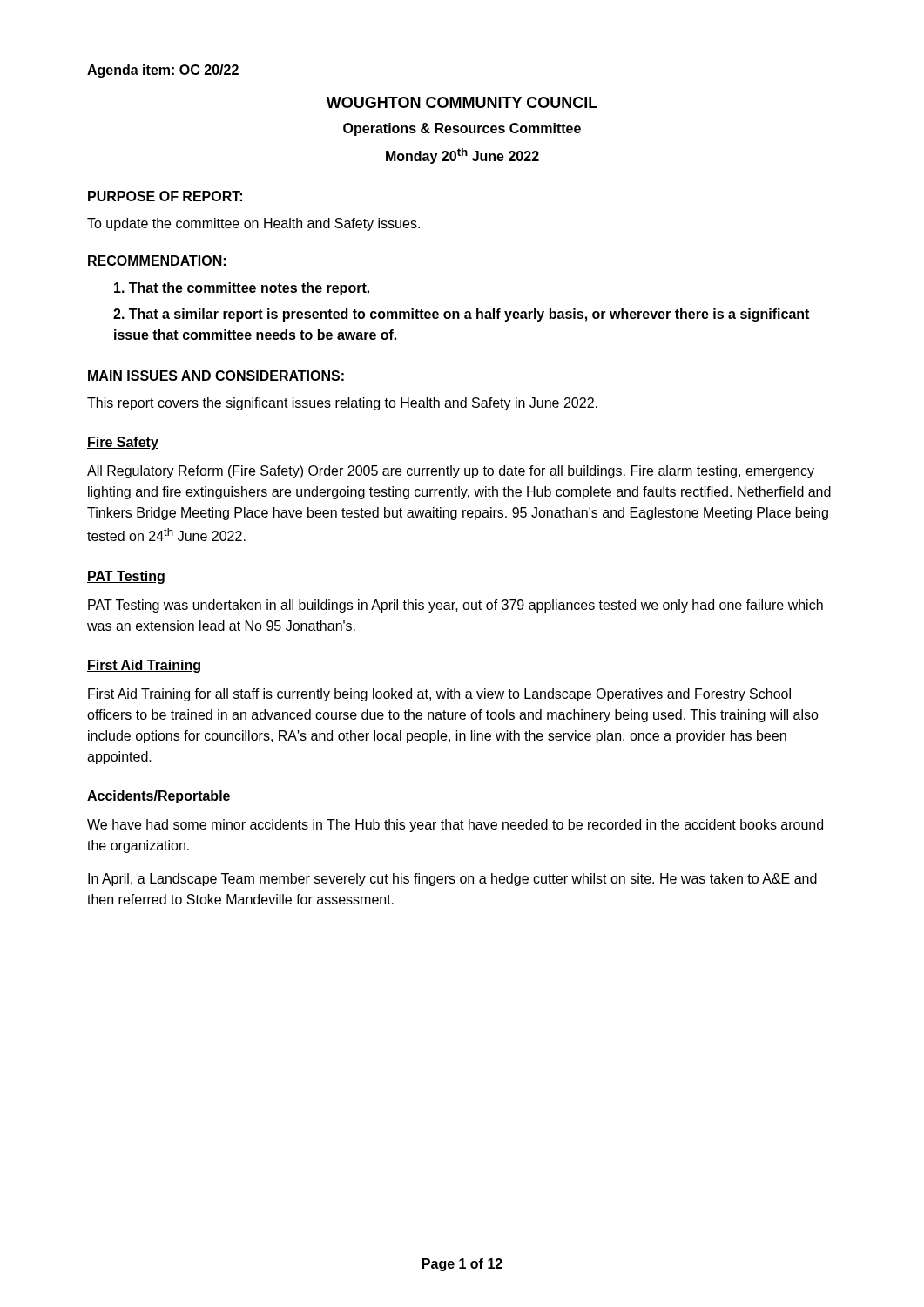Screen dimensions: 1307x924
Task: Click on the text starting "To update the"
Action: (254, 224)
